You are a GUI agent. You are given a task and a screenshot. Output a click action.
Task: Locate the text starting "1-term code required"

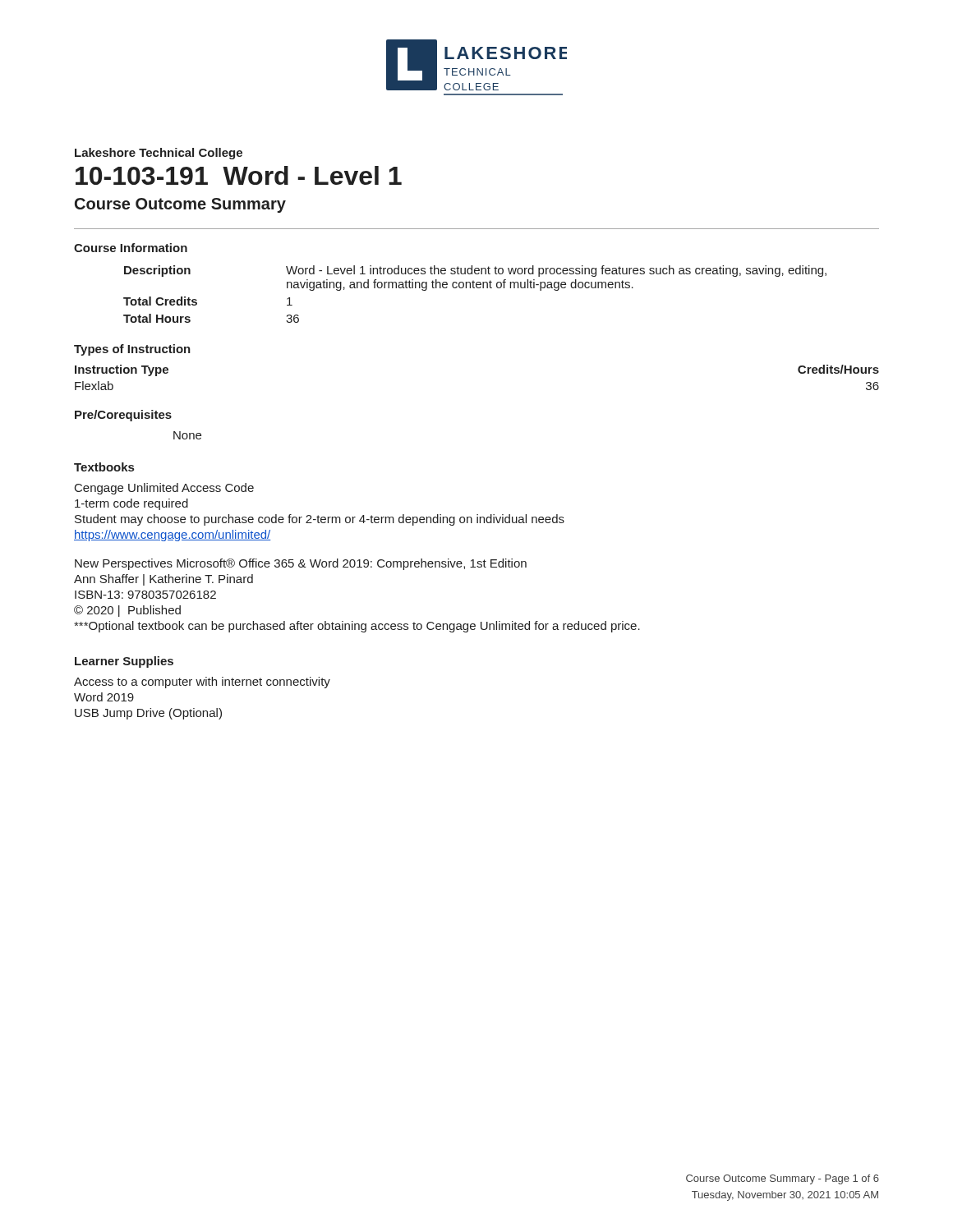pos(131,503)
